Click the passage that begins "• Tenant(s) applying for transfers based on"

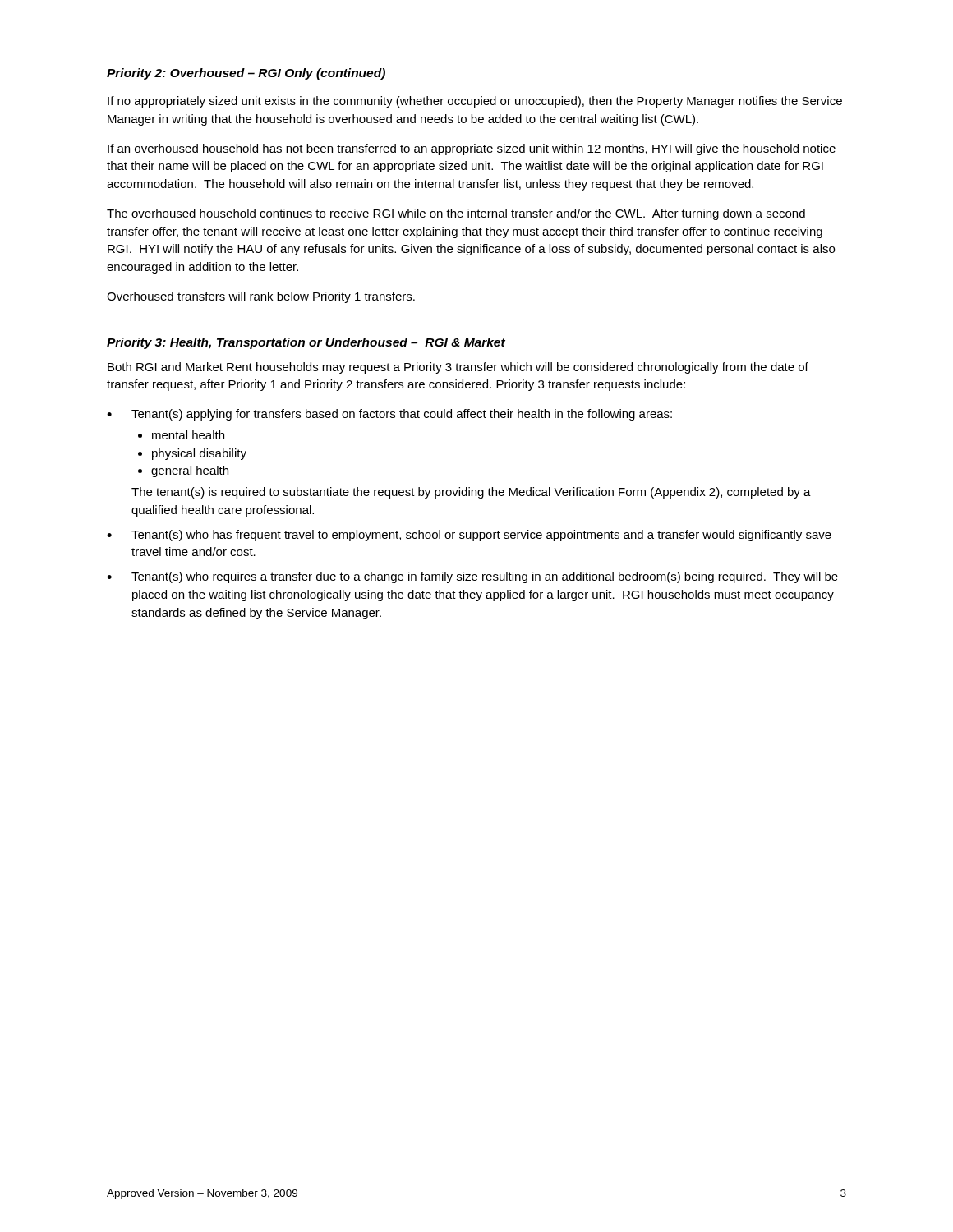click(x=389, y=415)
